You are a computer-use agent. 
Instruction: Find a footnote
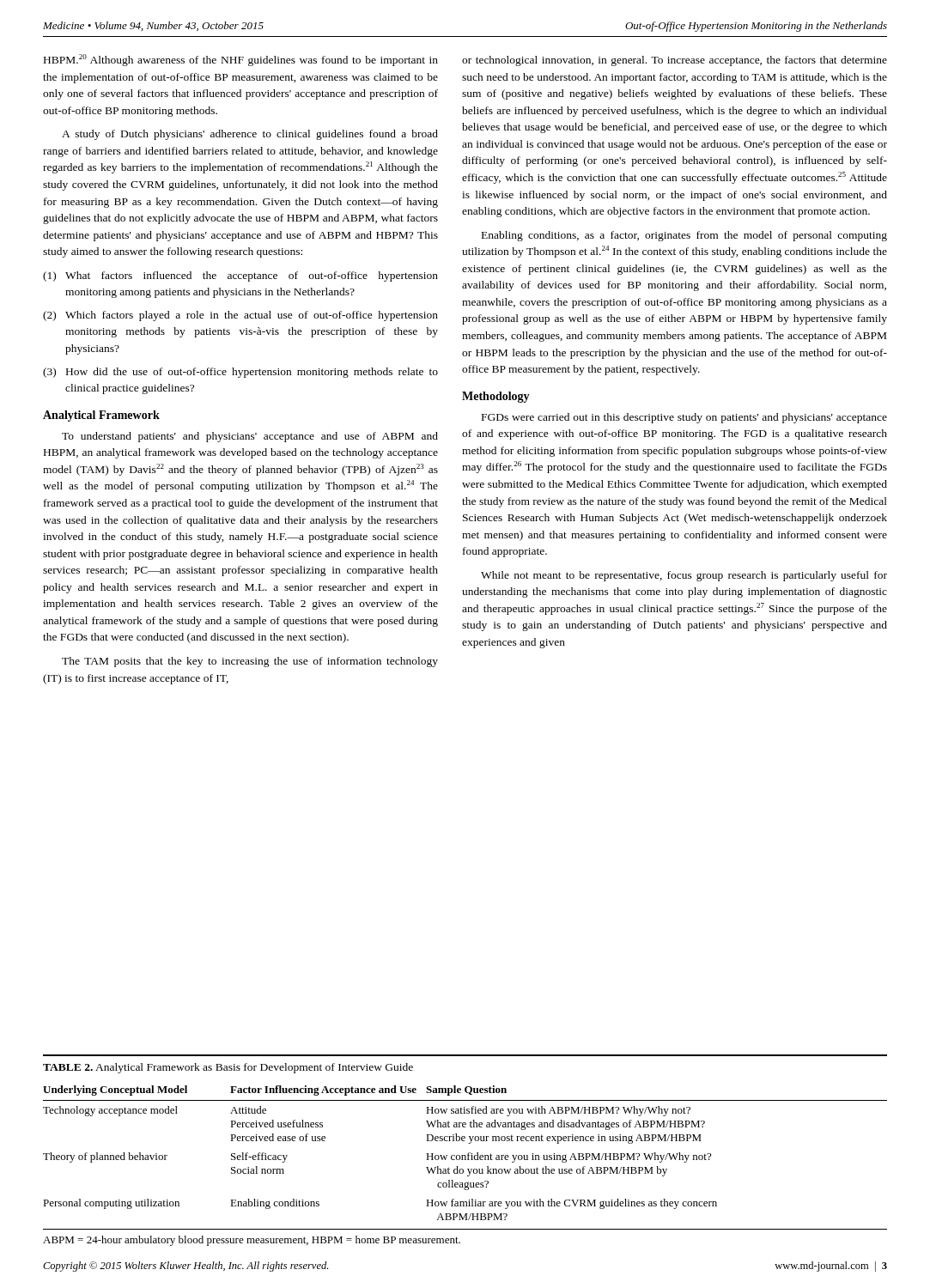click(x=252, y=1239)
